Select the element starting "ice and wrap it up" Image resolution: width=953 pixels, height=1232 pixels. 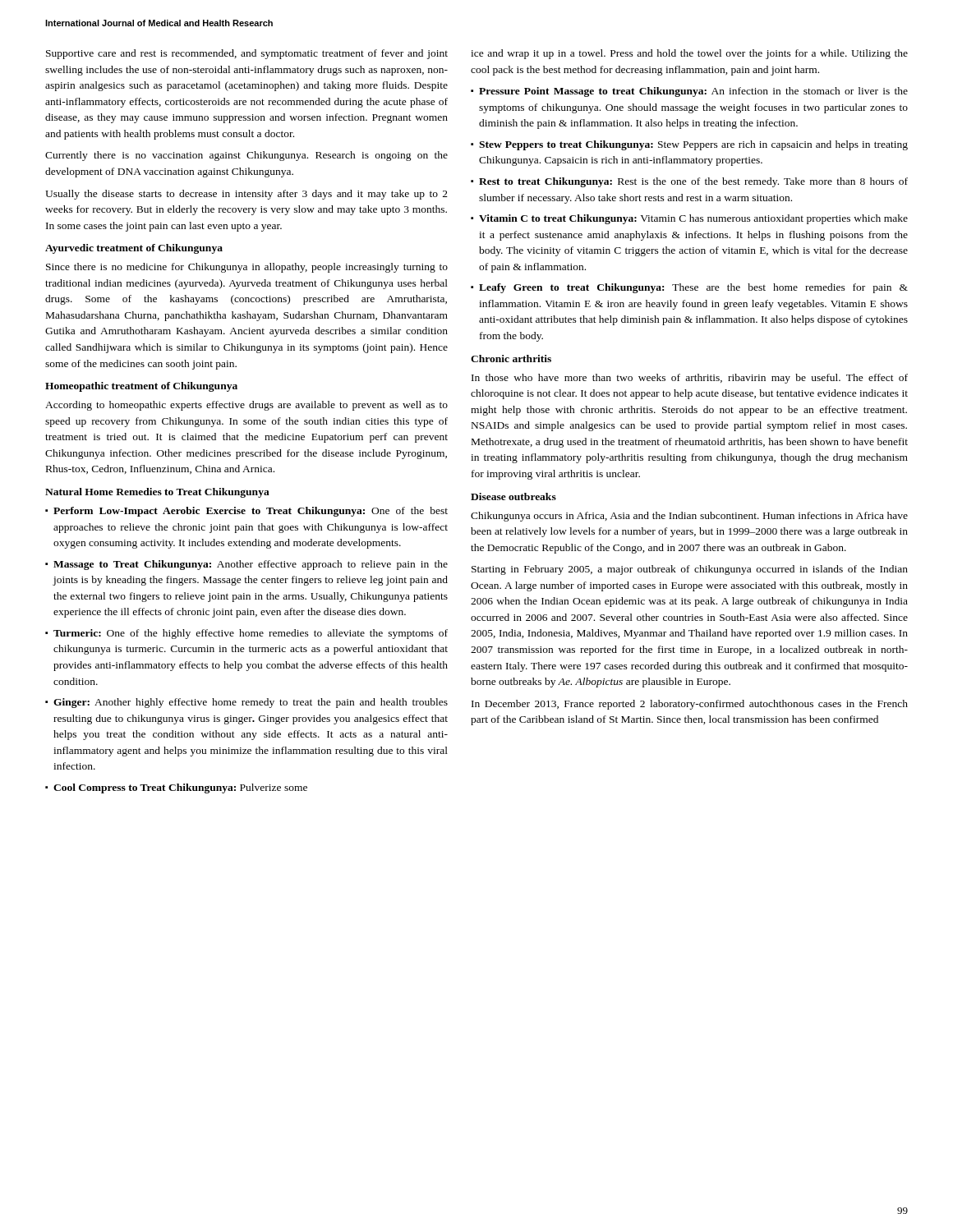[x=689, y=61]
